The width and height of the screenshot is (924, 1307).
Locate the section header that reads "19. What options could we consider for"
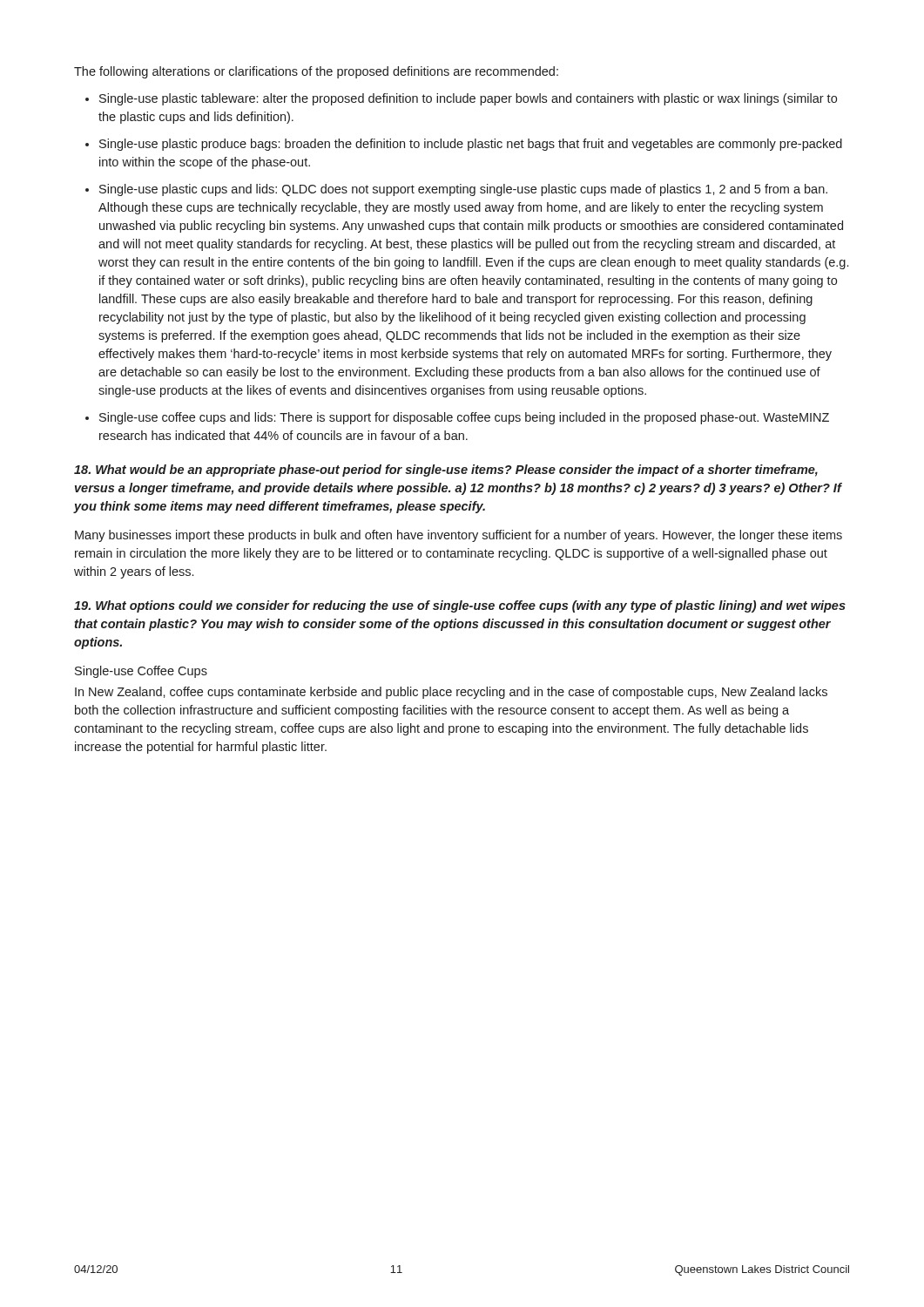click(x=460, y=624)
